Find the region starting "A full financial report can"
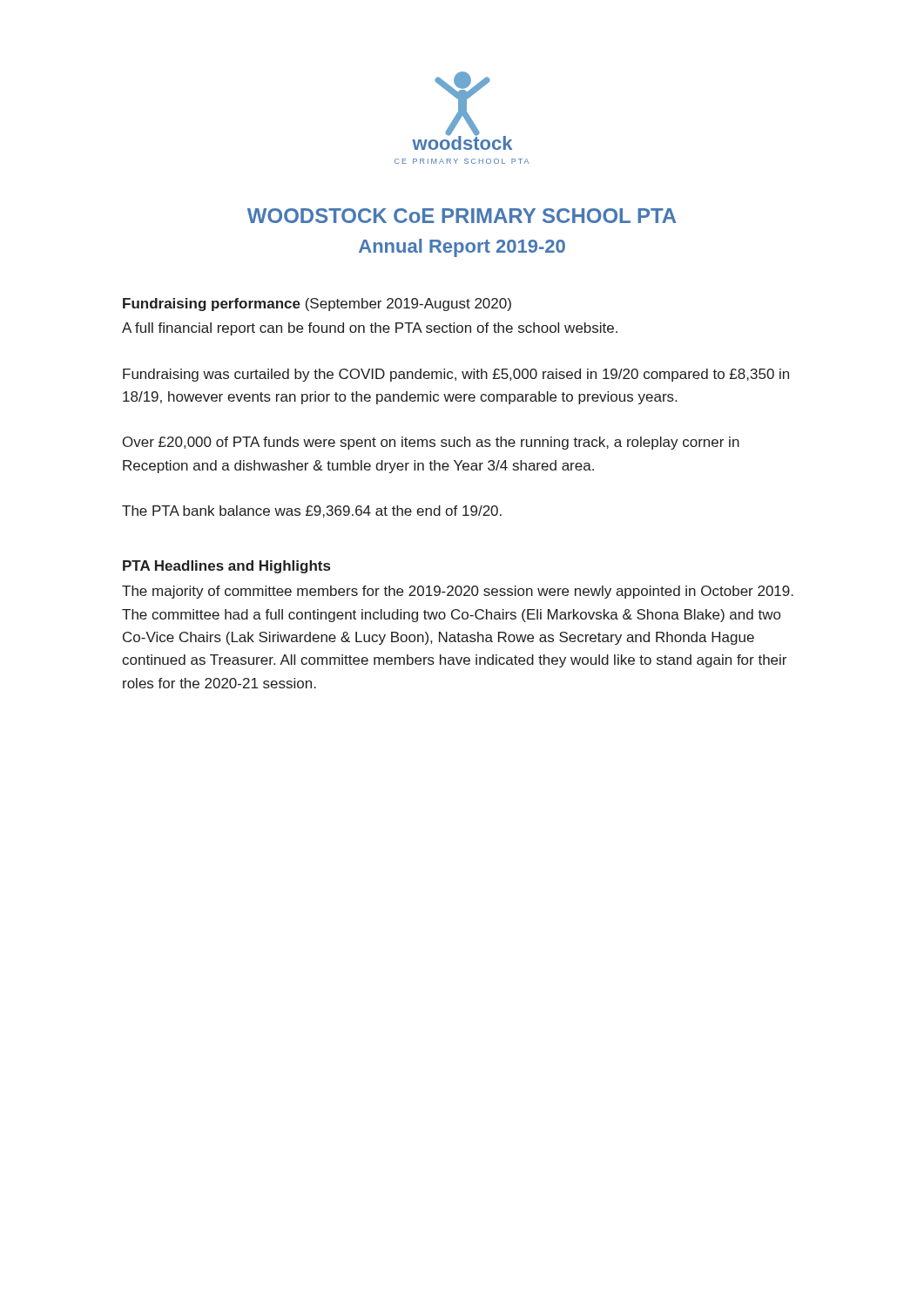The height and width of the screenshot is (1307, 924). [x=370, y=328]
